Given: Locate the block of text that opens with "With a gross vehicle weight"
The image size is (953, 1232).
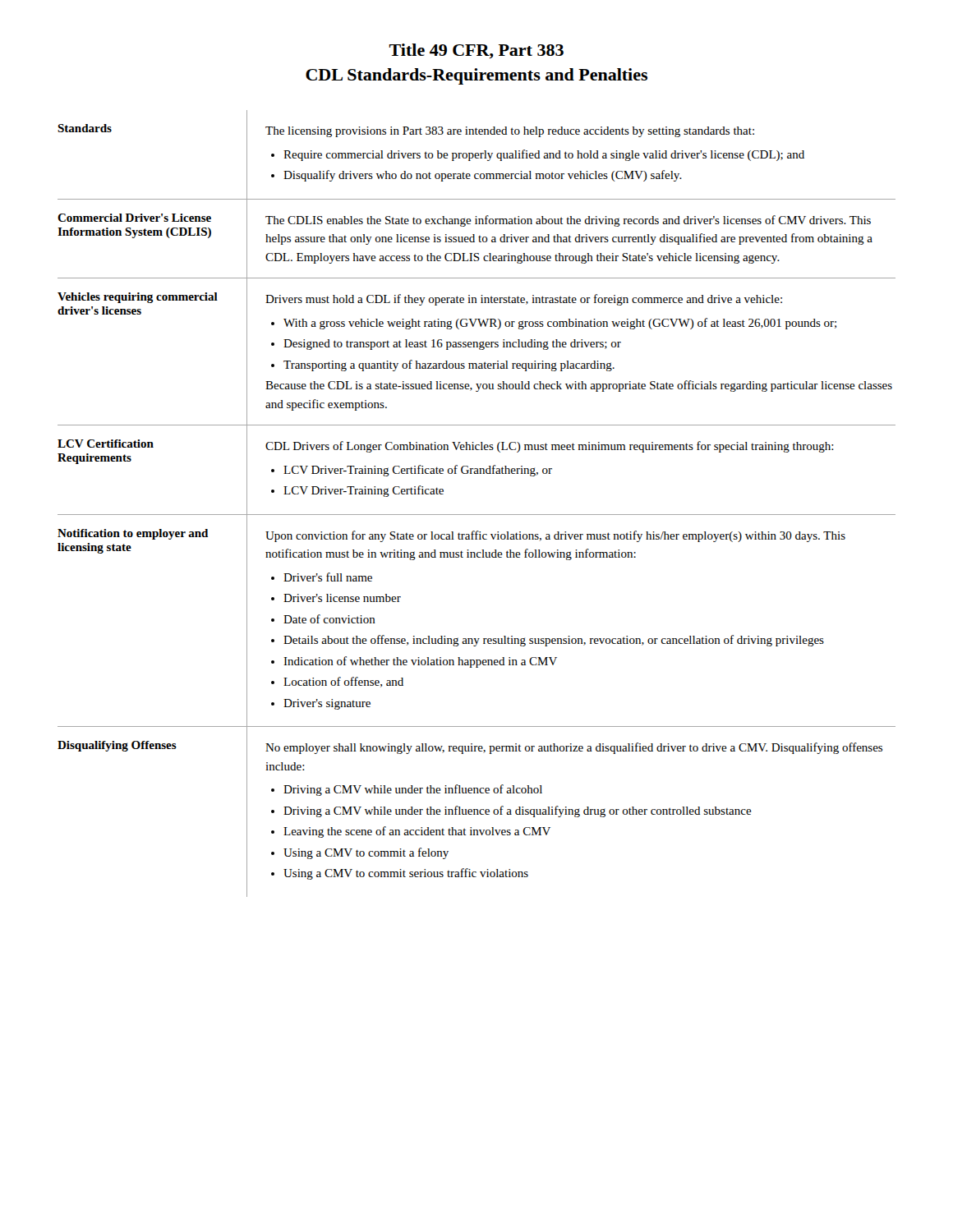Looking at the screenshot, I should click(x=560, y=322).
